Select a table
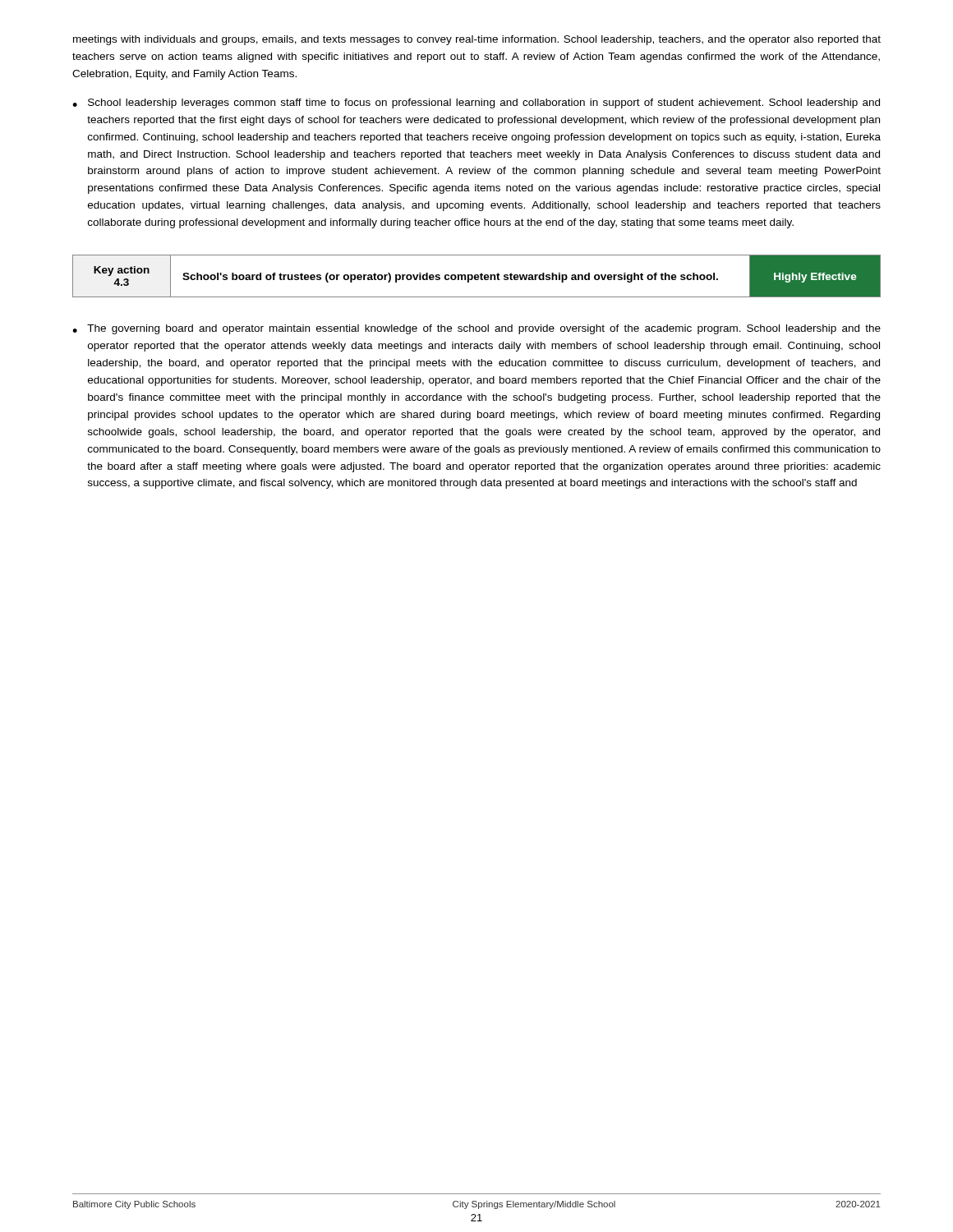The image size is (953, 1232). (x=476, y=276)
